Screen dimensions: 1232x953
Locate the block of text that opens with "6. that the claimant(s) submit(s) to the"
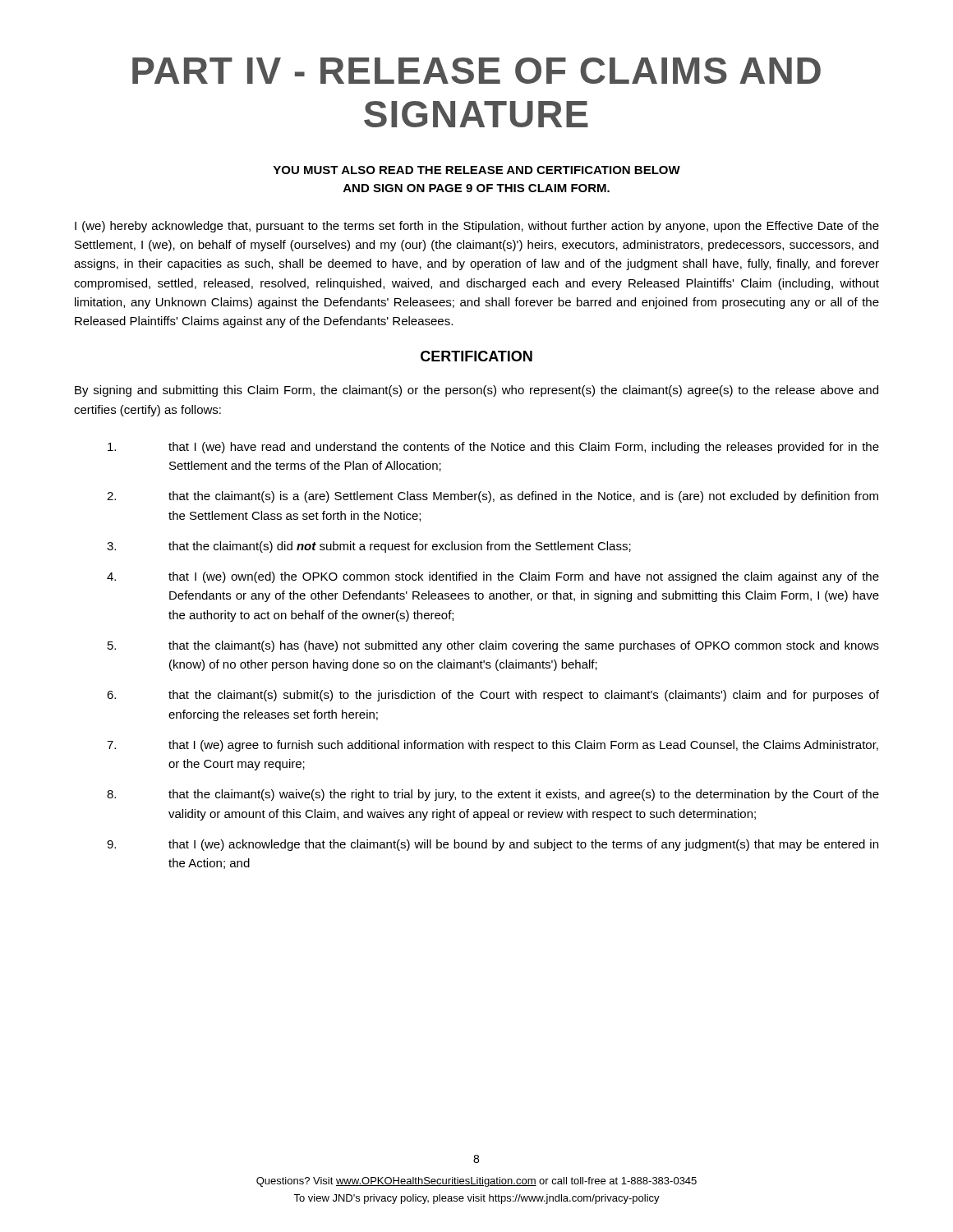tap(476, 704)
